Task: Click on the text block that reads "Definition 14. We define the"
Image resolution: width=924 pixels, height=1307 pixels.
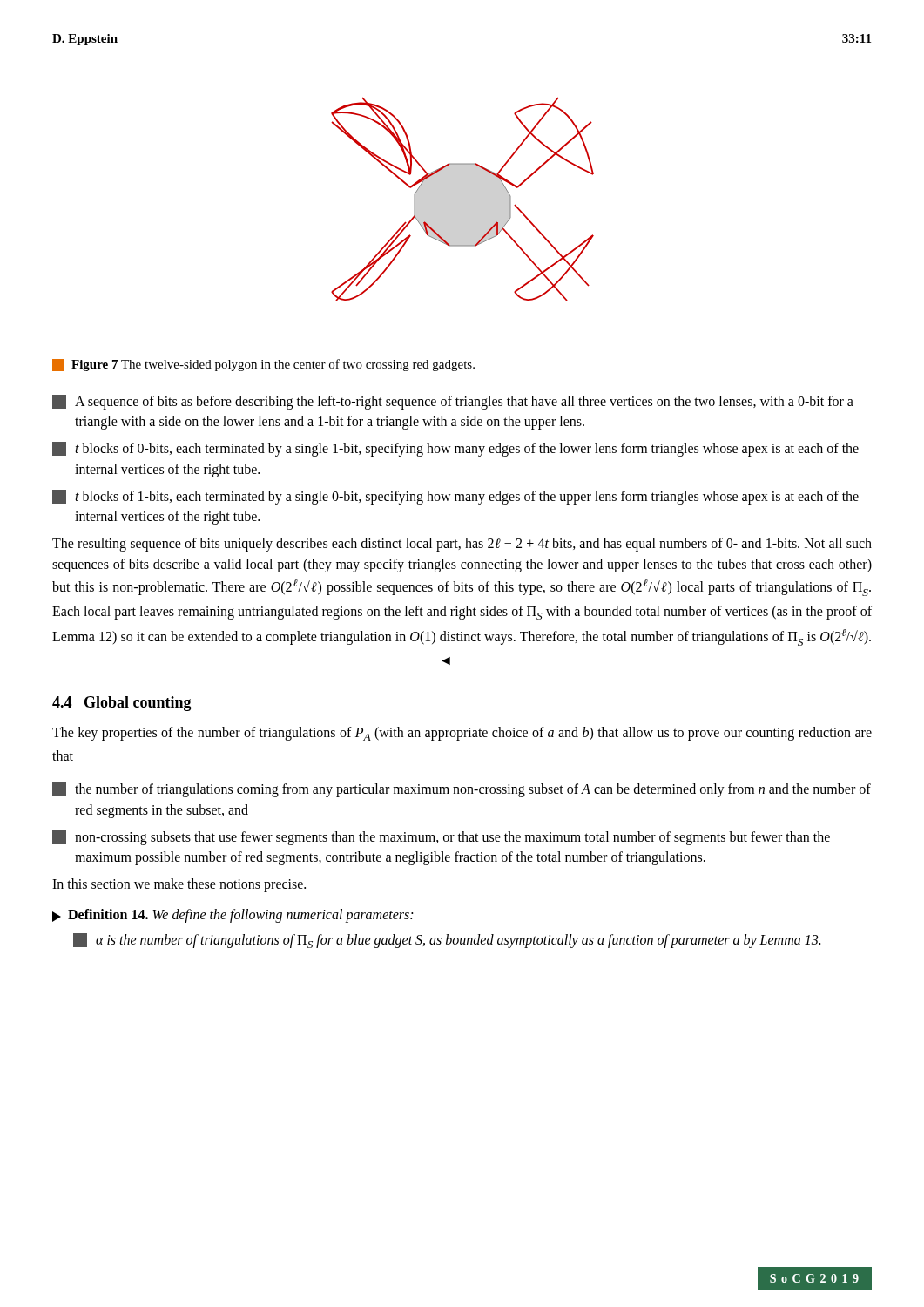Action: pos(233,916)
